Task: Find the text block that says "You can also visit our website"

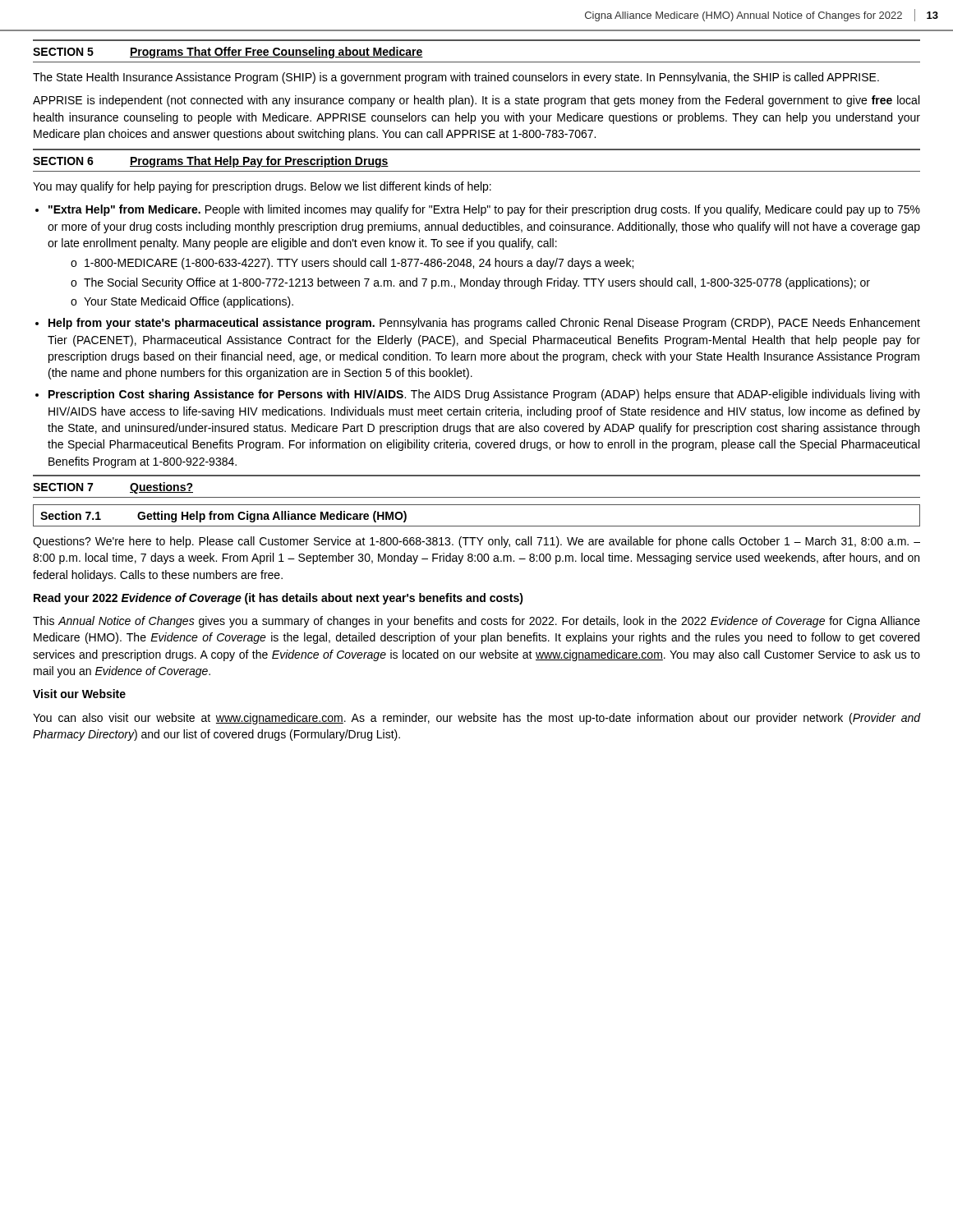Action: [476, 726]
